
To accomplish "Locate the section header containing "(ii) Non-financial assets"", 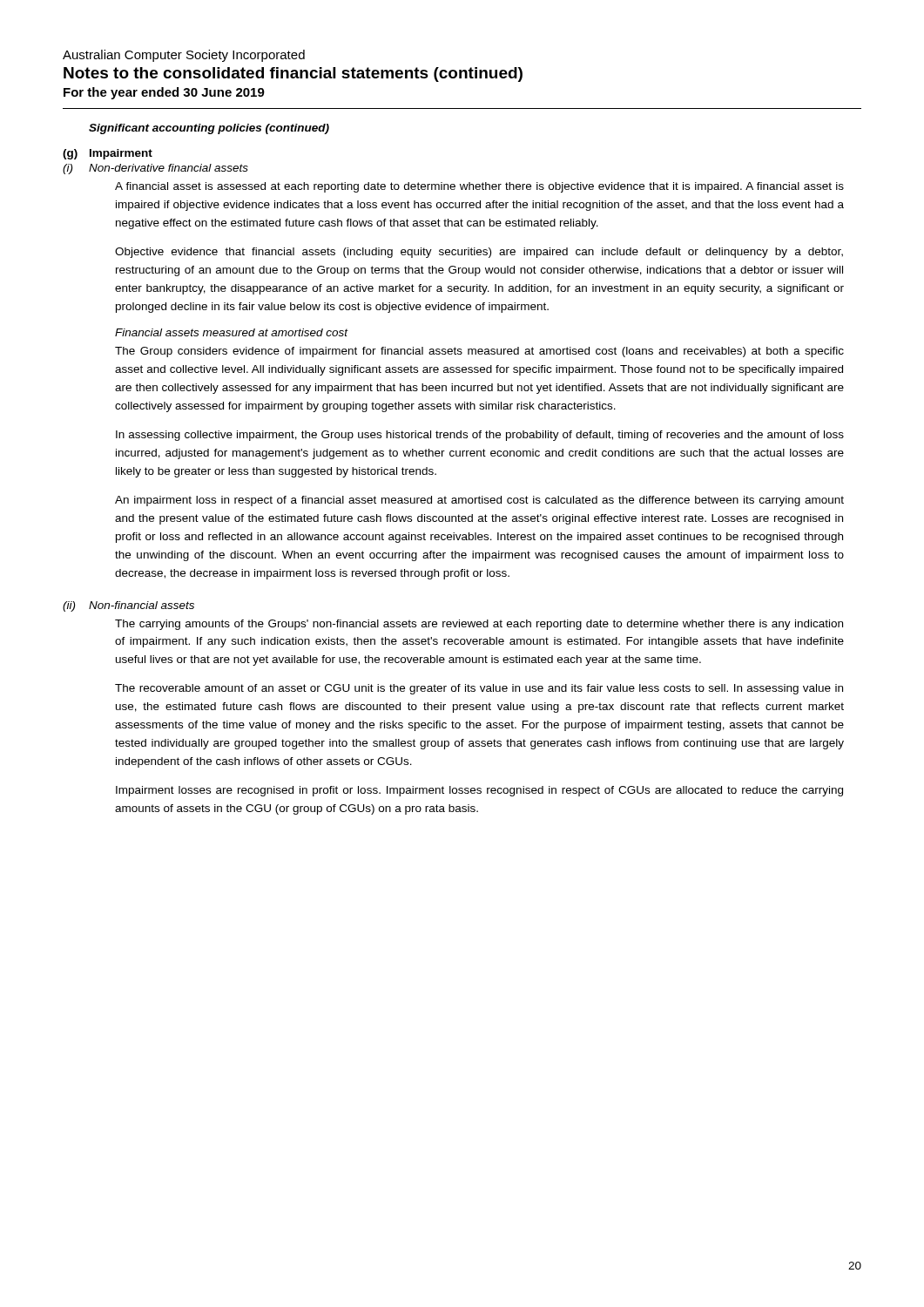I will coord(129,605).
